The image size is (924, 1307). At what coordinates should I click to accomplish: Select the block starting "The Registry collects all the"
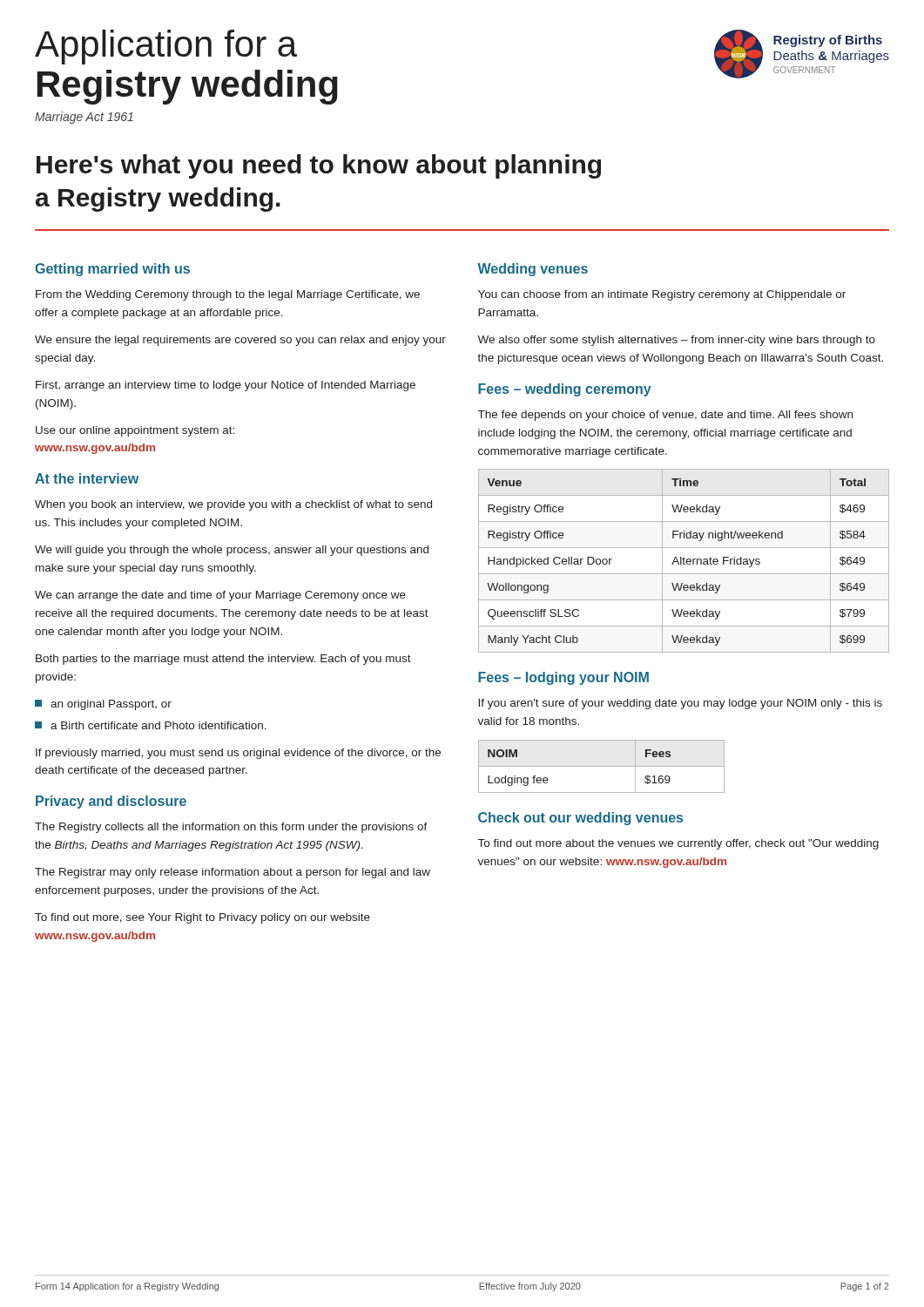[x=231, y=836]
